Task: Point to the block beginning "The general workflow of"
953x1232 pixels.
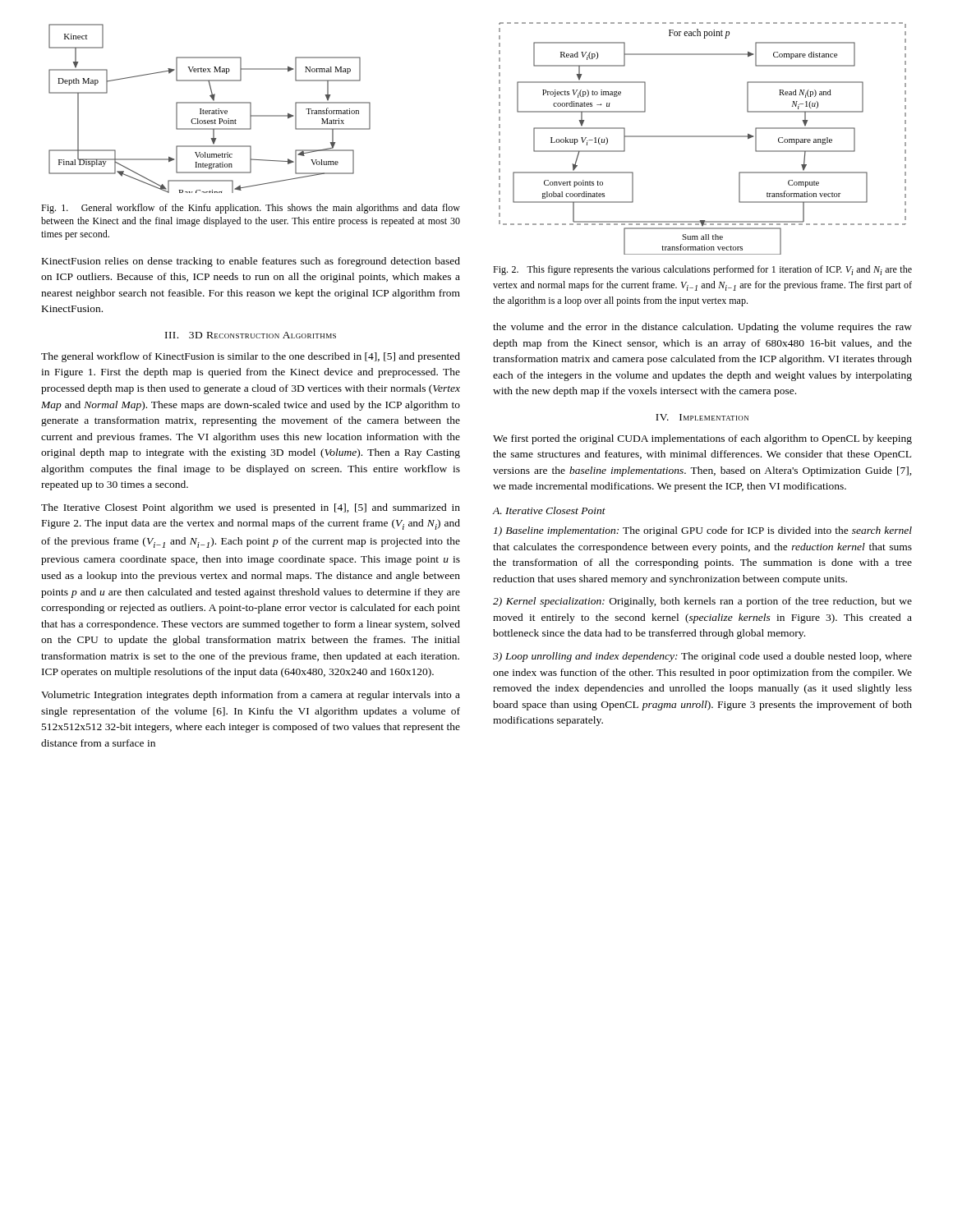Action: [251, 549]
